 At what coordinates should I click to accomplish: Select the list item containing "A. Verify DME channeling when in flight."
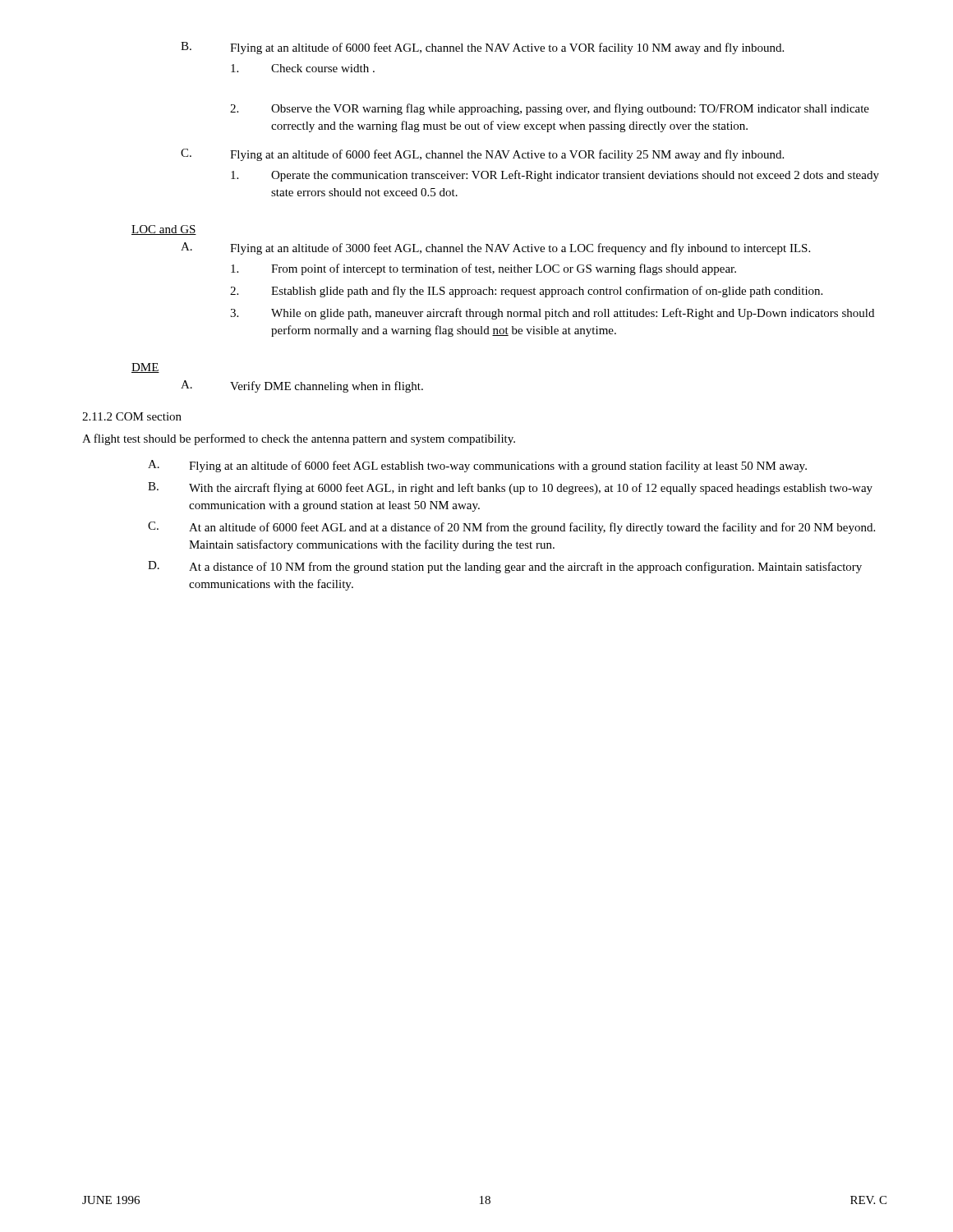(302, 386)
